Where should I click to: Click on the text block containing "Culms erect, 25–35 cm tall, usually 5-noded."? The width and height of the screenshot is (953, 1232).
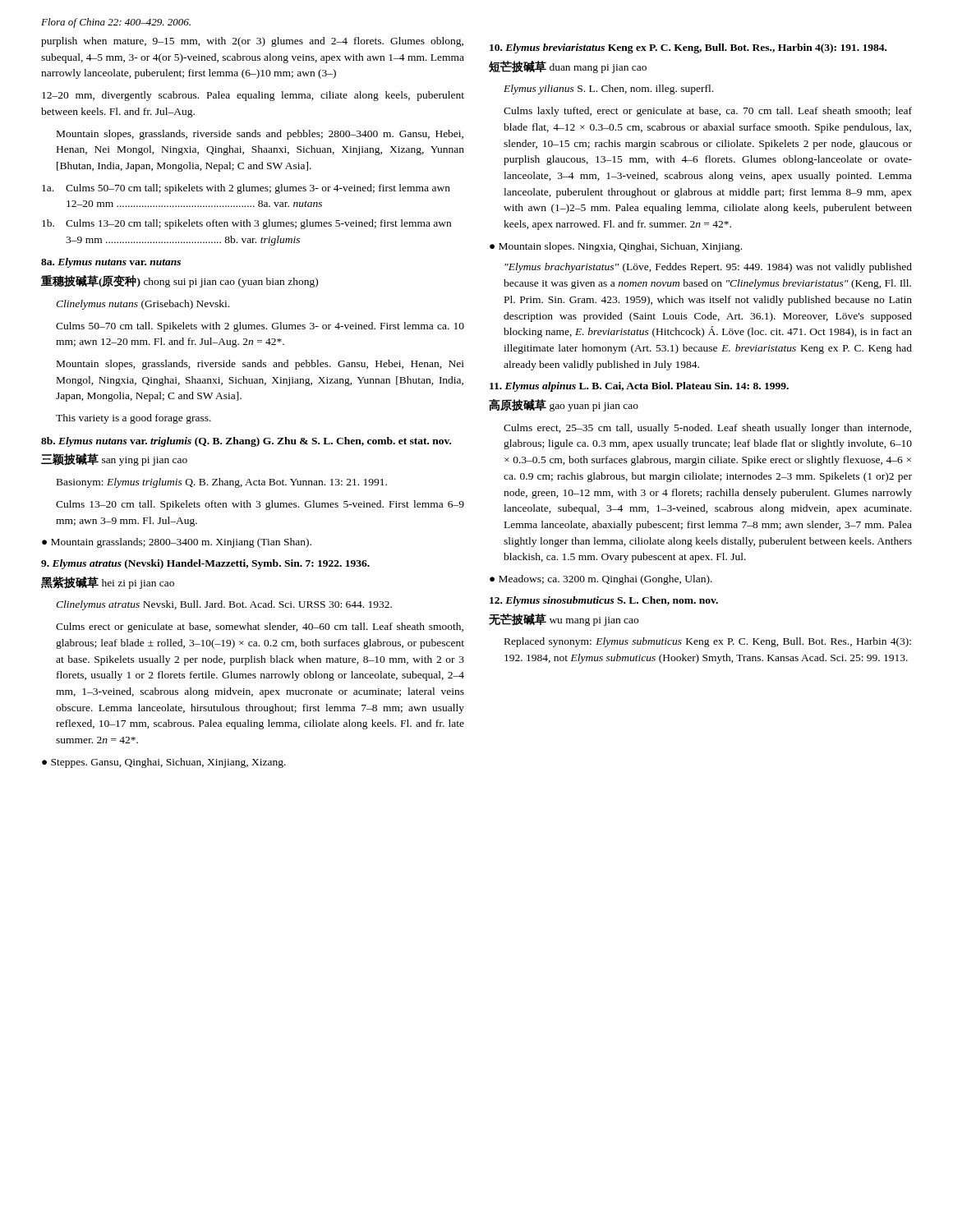708,492
